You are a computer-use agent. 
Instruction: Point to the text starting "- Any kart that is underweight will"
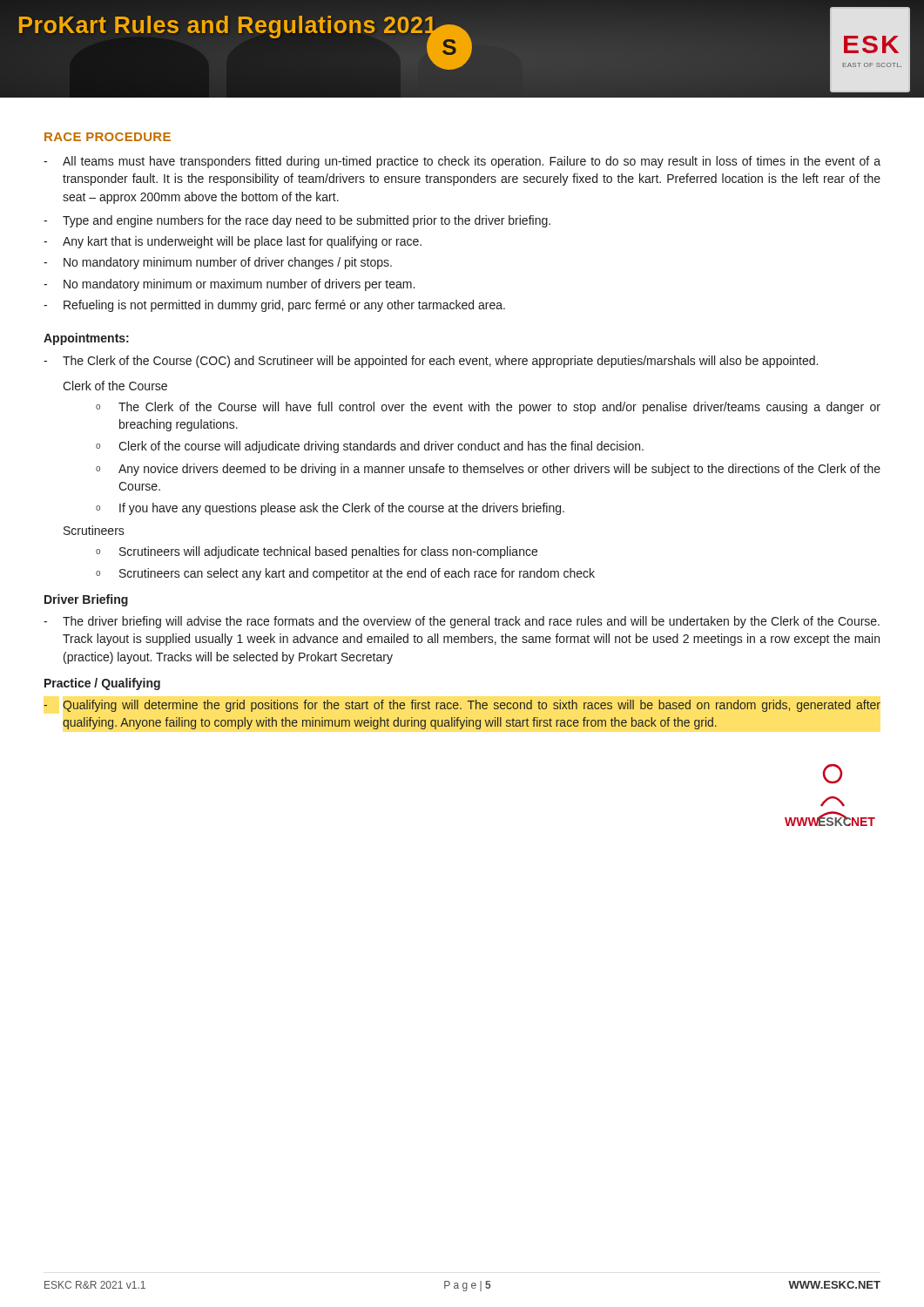click(233, 242)
